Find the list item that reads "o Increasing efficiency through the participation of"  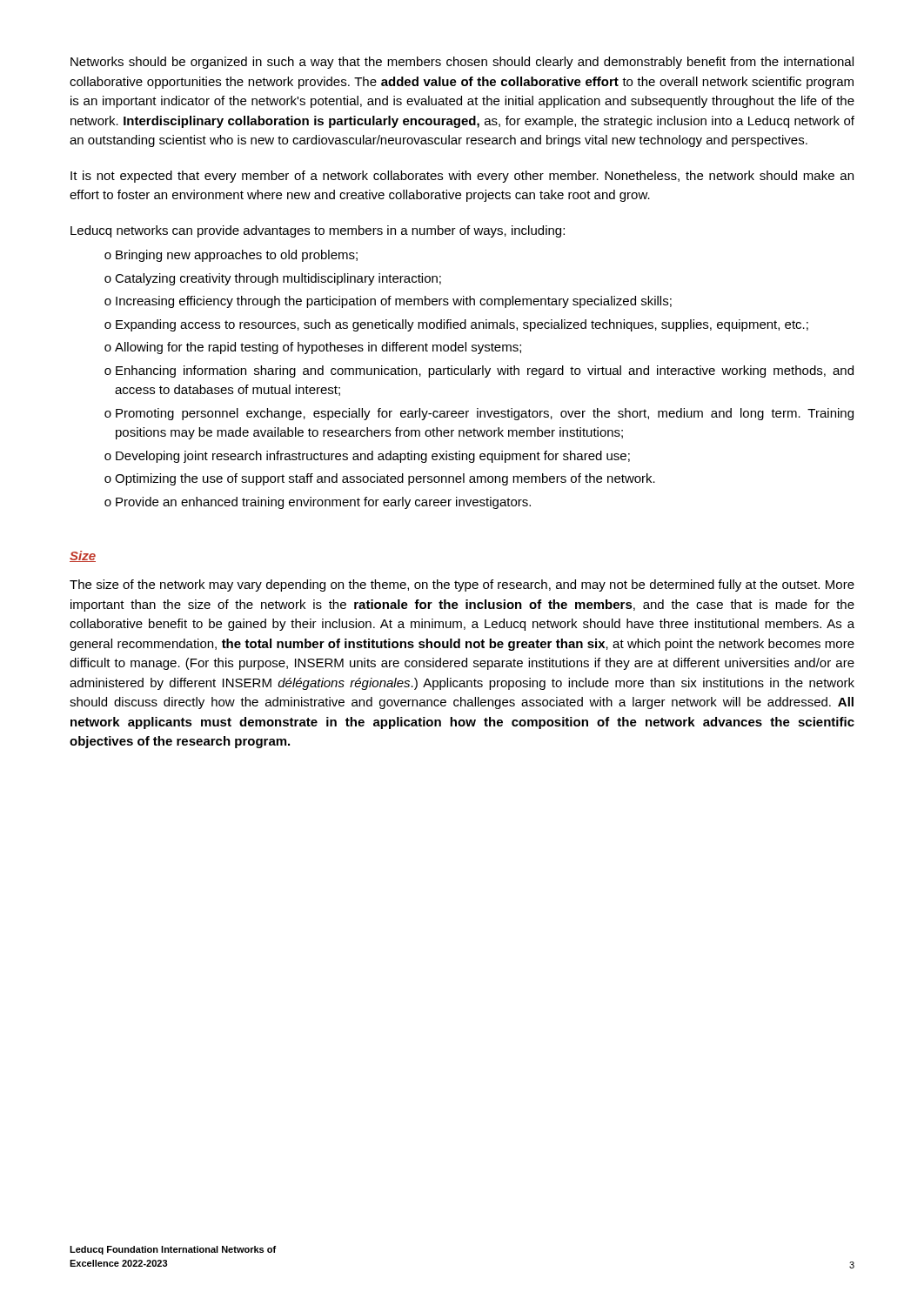click(x=462, y=301)
